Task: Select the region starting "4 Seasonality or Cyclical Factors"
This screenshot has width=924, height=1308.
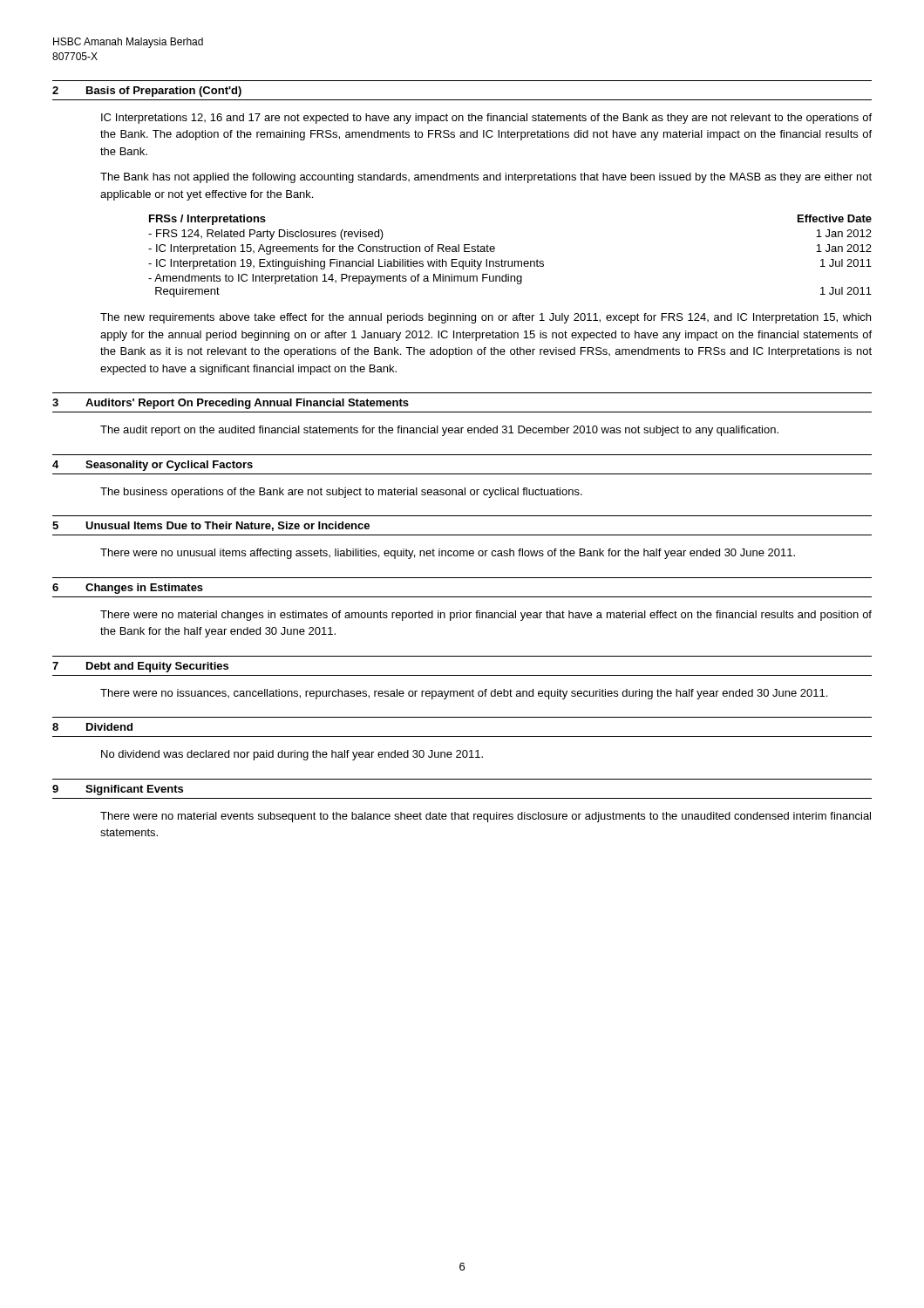Action: pos(153,464)
